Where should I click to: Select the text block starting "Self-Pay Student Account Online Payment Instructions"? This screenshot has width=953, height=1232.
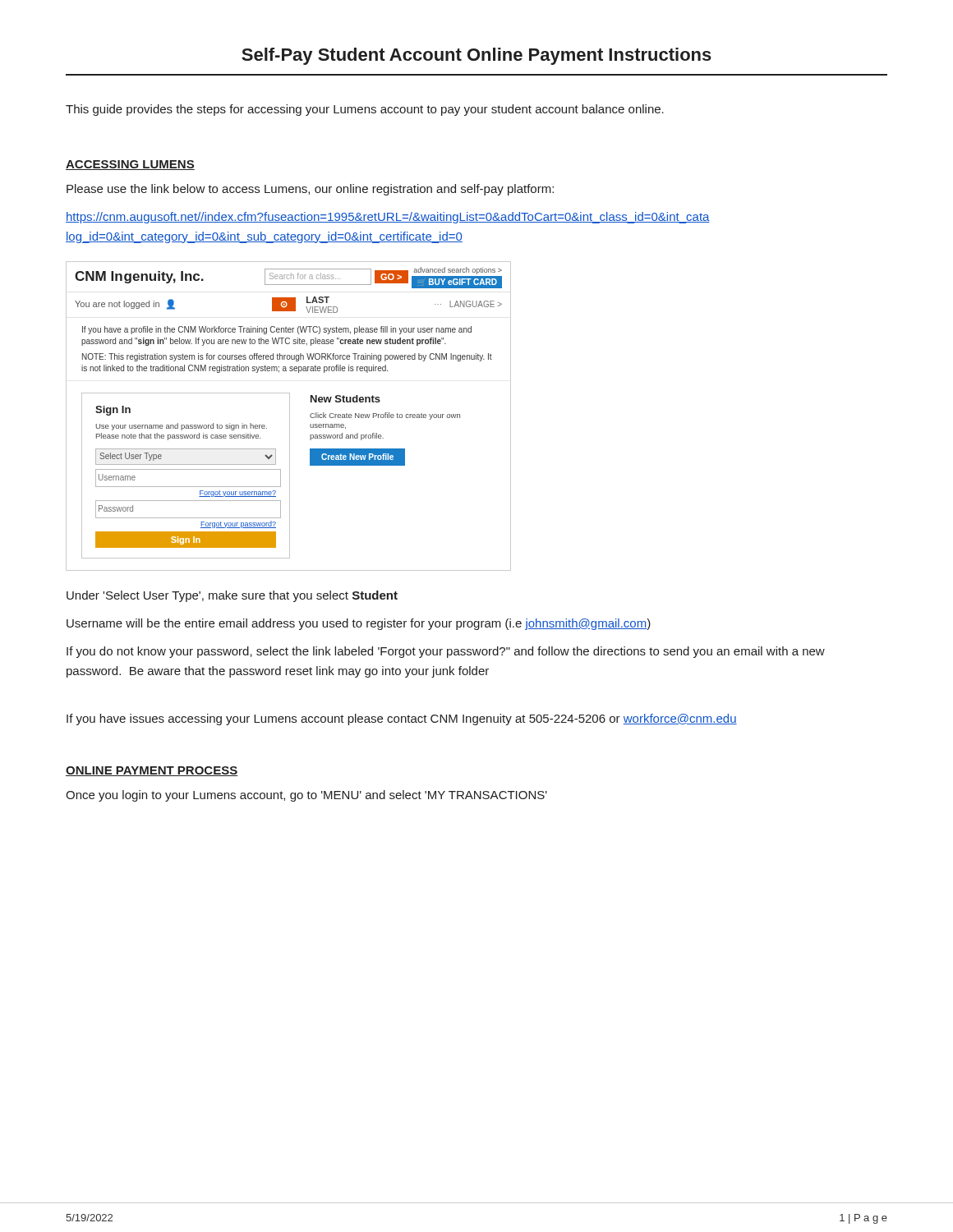pos(476,55)
